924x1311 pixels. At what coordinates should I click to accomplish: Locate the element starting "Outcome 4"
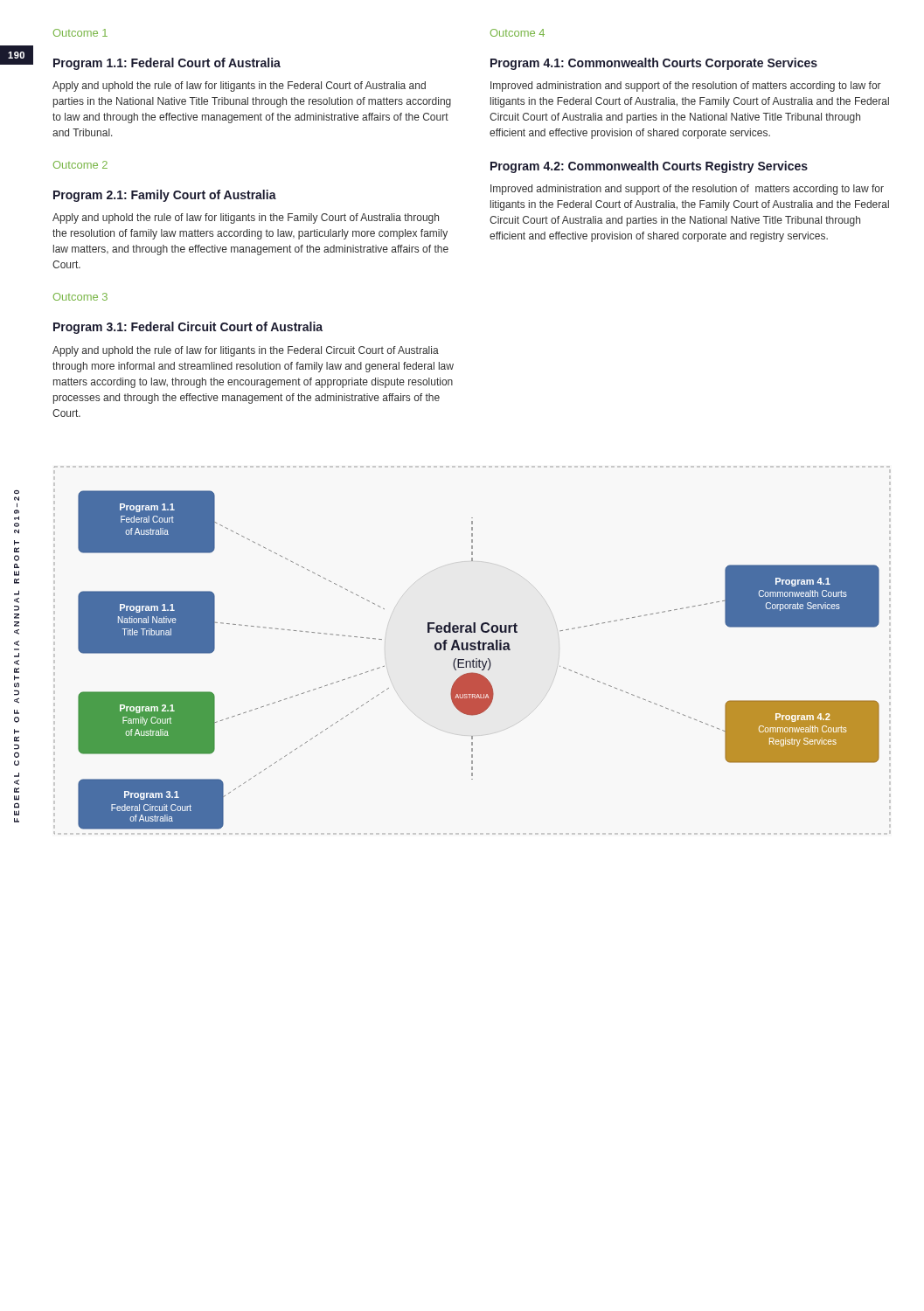click(x=518, y=33)
